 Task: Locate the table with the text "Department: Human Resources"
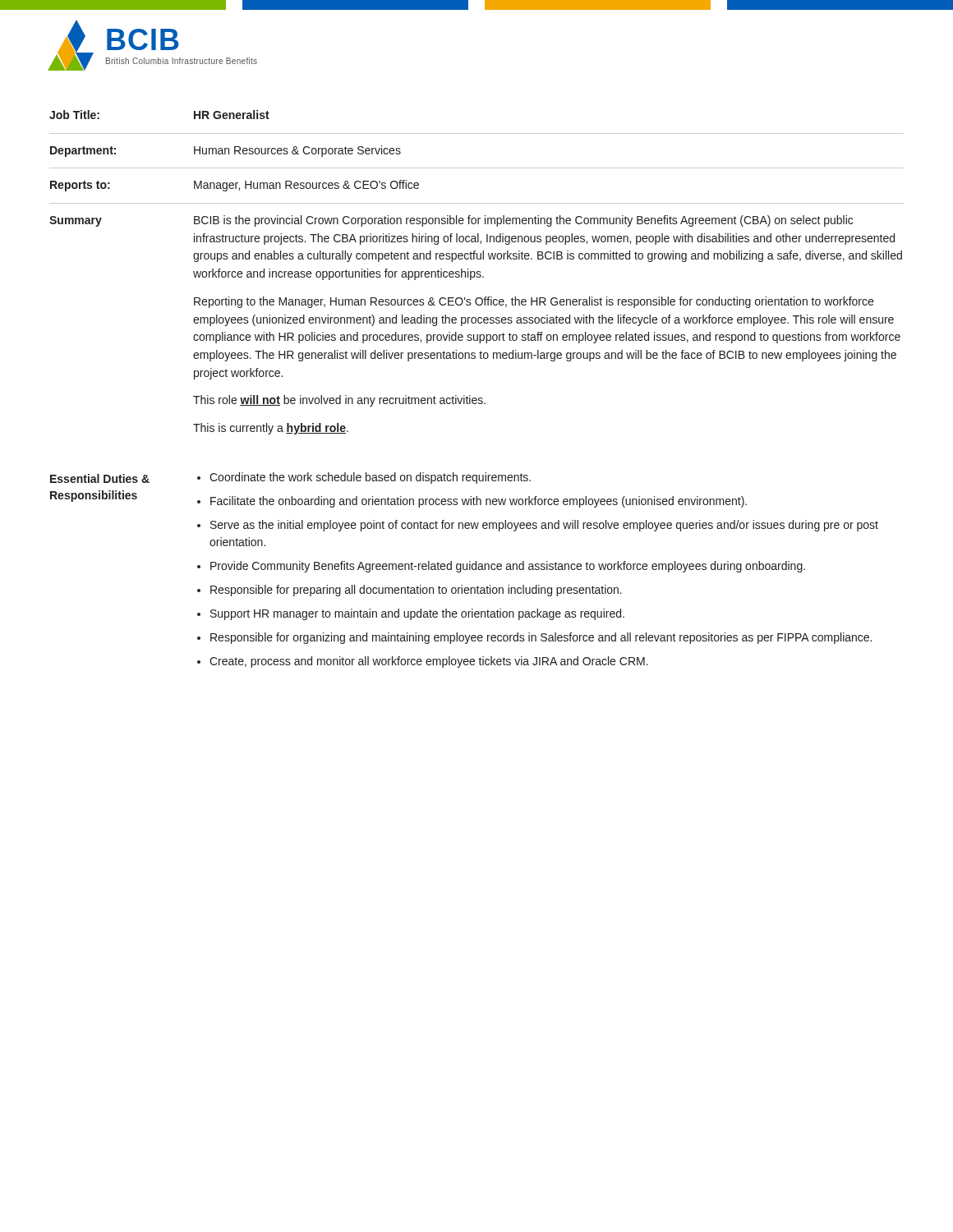tap(476, 151)
